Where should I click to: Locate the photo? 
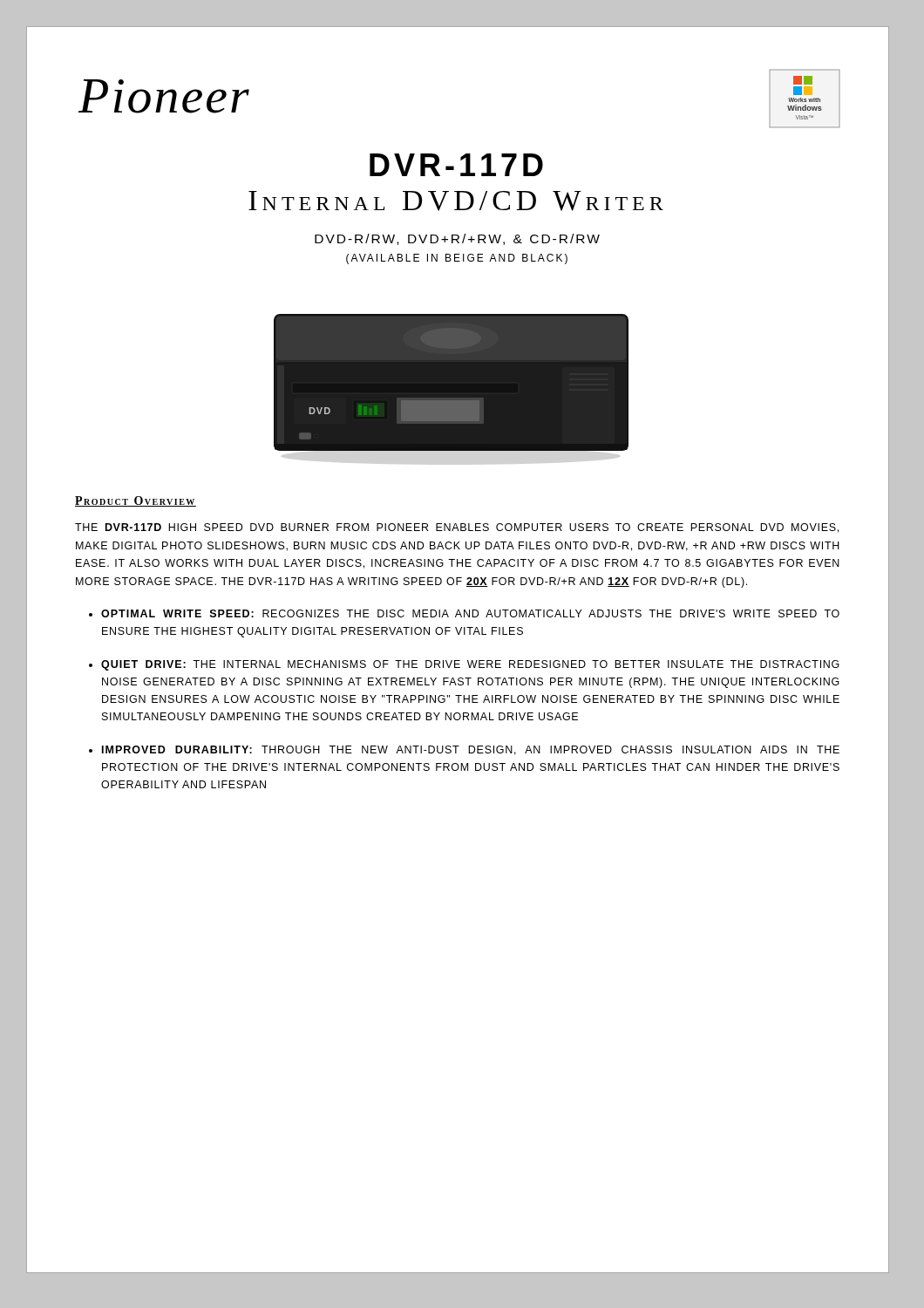pyautogui.click(x=458, y=382)
